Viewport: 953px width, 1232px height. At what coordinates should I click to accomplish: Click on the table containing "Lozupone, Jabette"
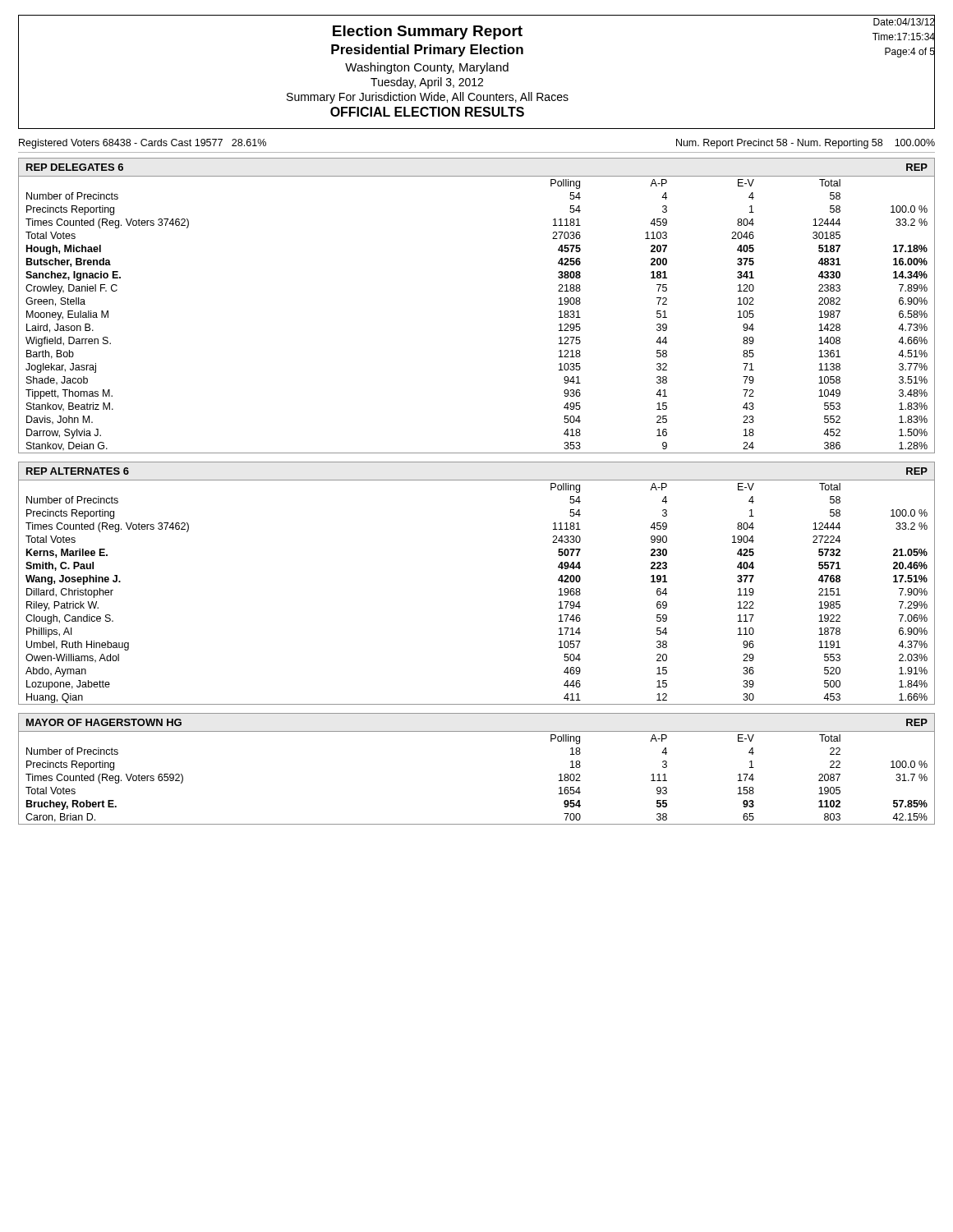[476, 583]
